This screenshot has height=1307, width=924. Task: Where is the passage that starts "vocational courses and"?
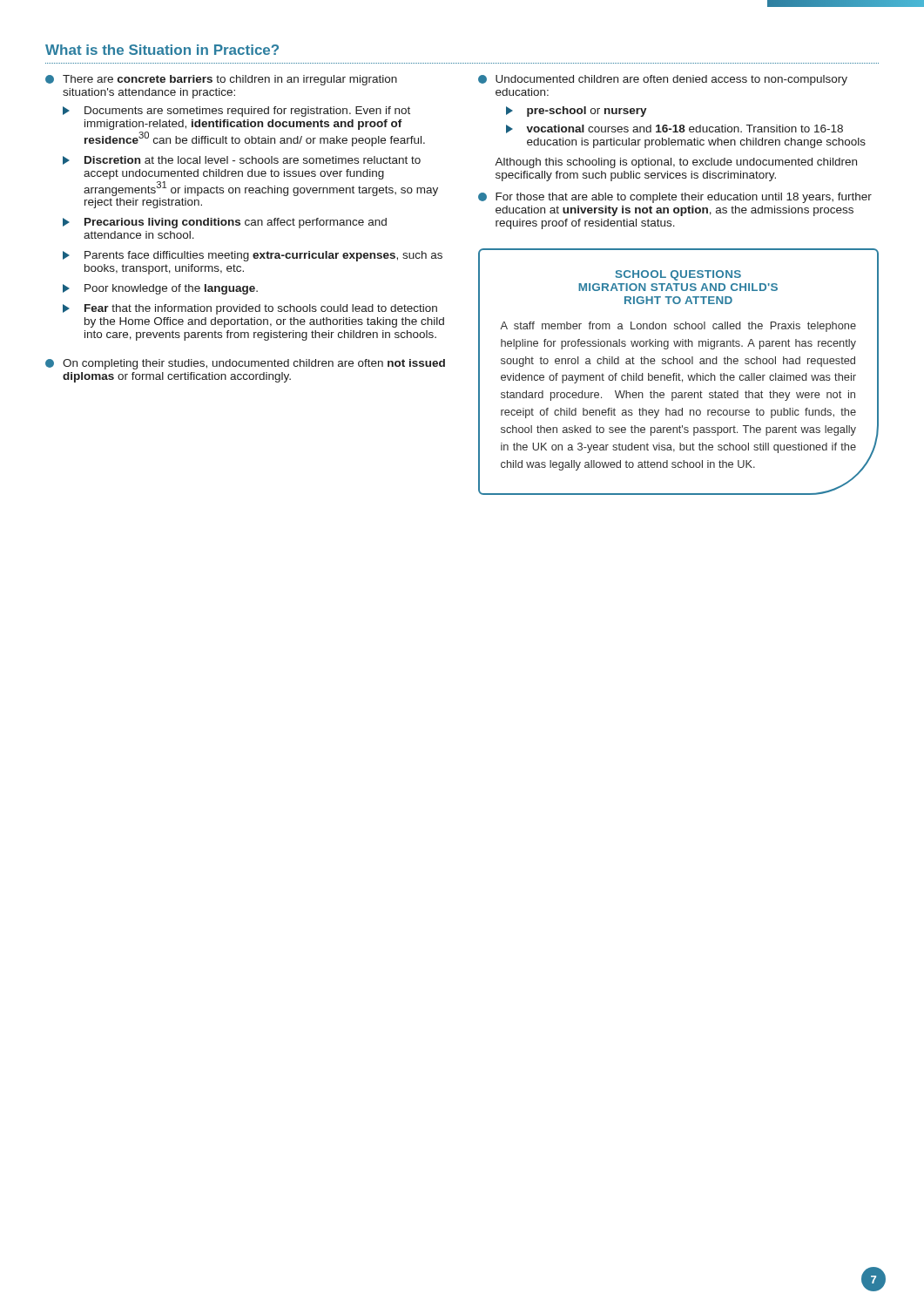click(x=692, y=135)
